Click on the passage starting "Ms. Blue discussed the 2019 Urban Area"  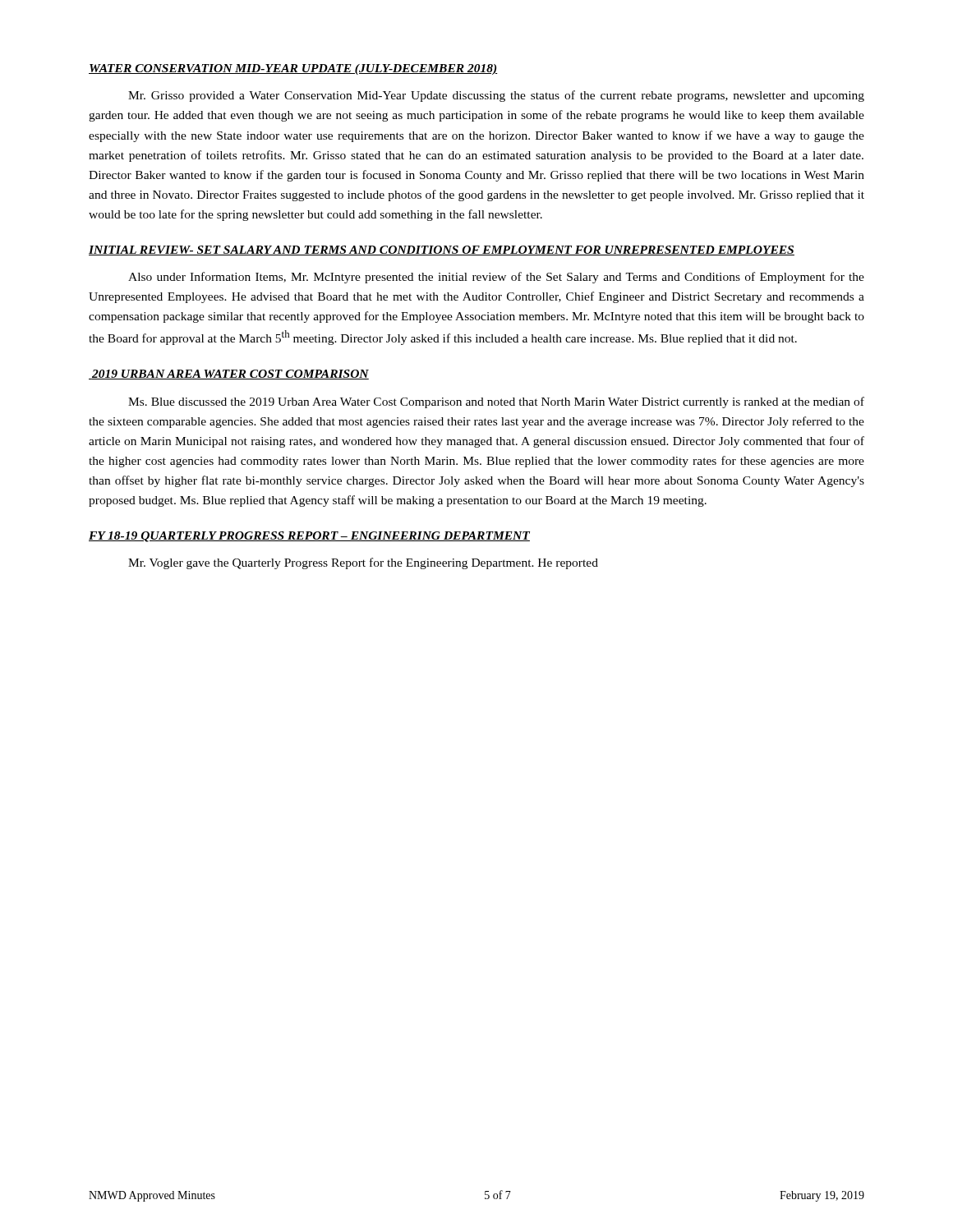[476, 451]
